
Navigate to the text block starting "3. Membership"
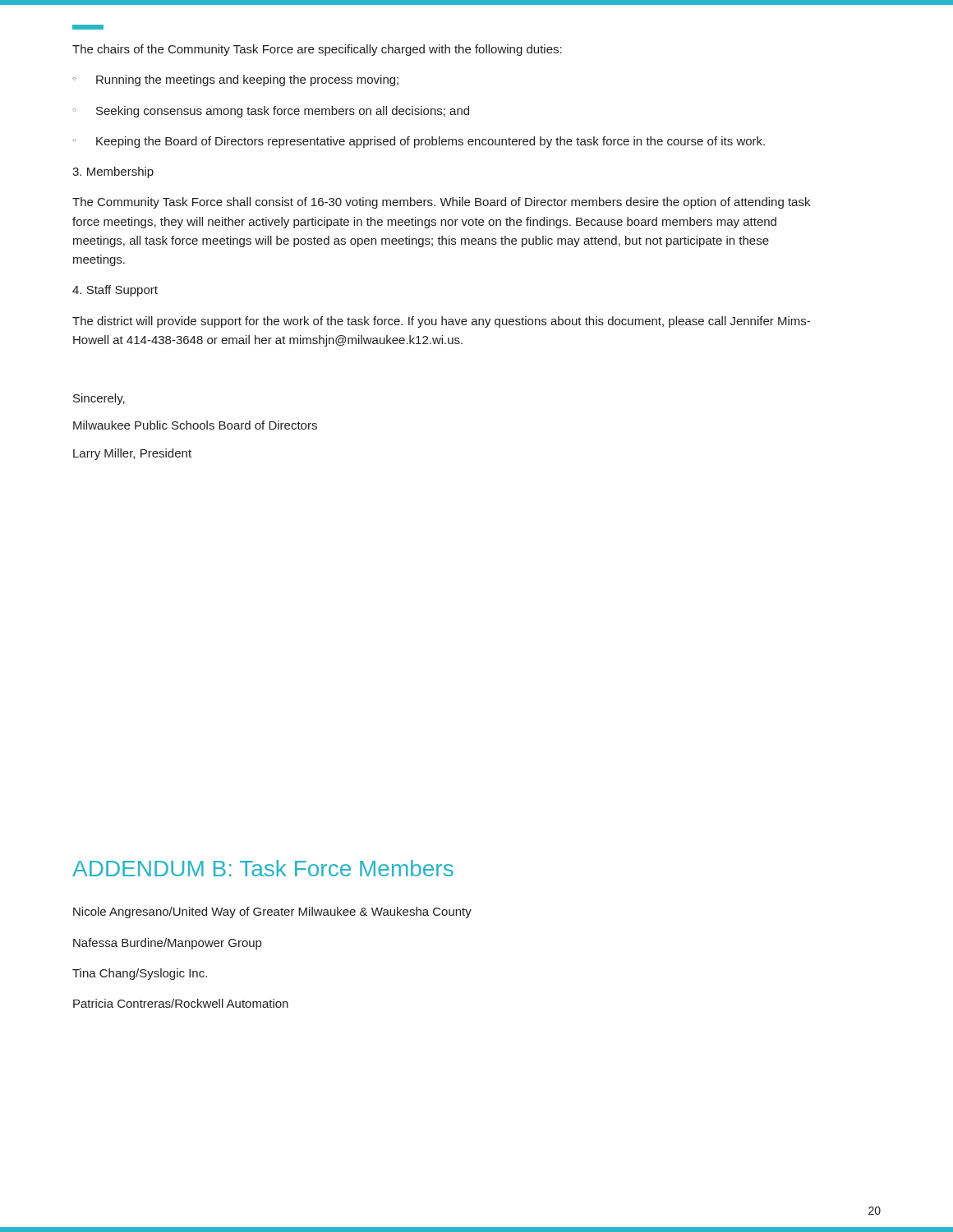(113, 172)
